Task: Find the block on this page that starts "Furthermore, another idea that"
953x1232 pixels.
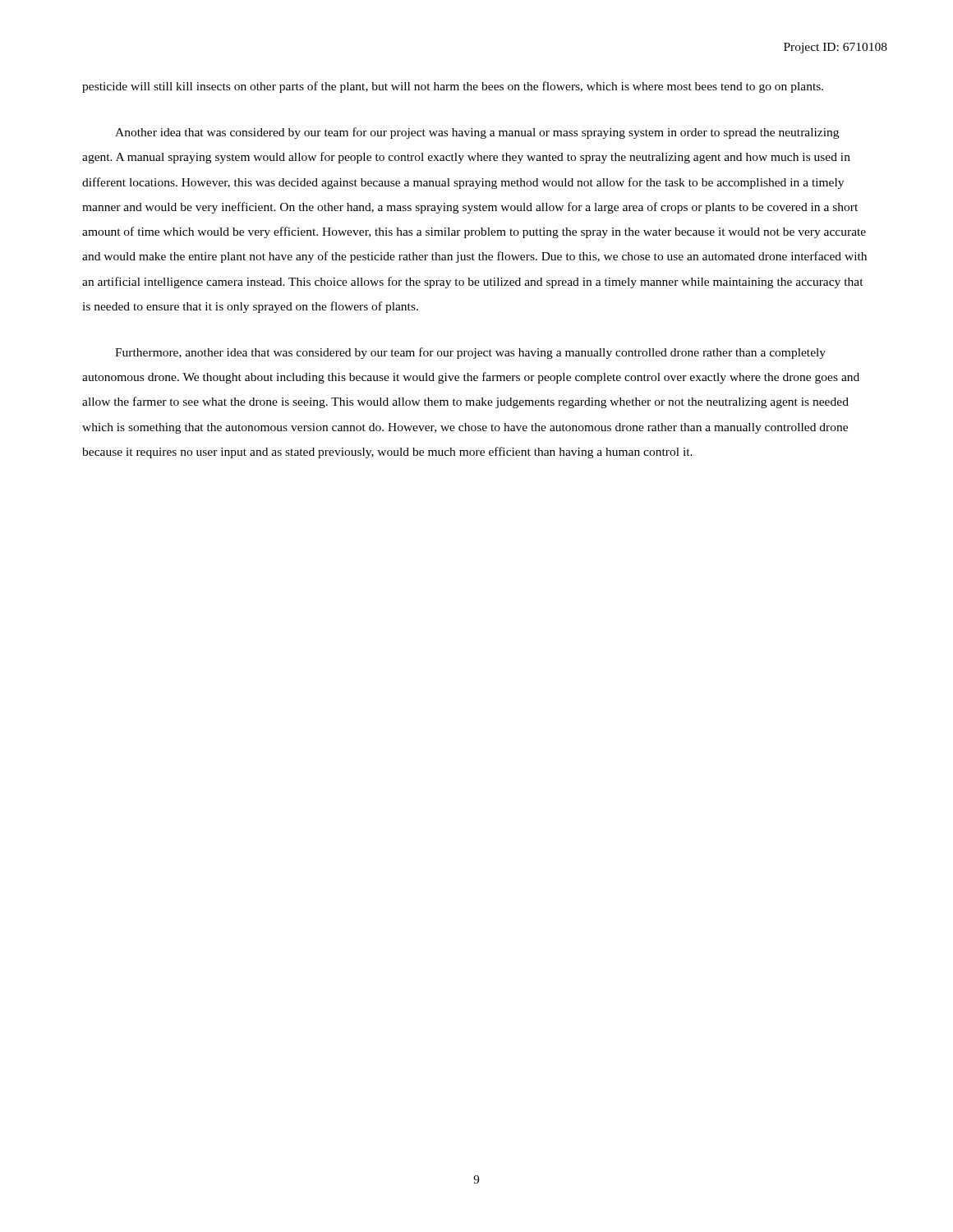Action: point(471,402)
